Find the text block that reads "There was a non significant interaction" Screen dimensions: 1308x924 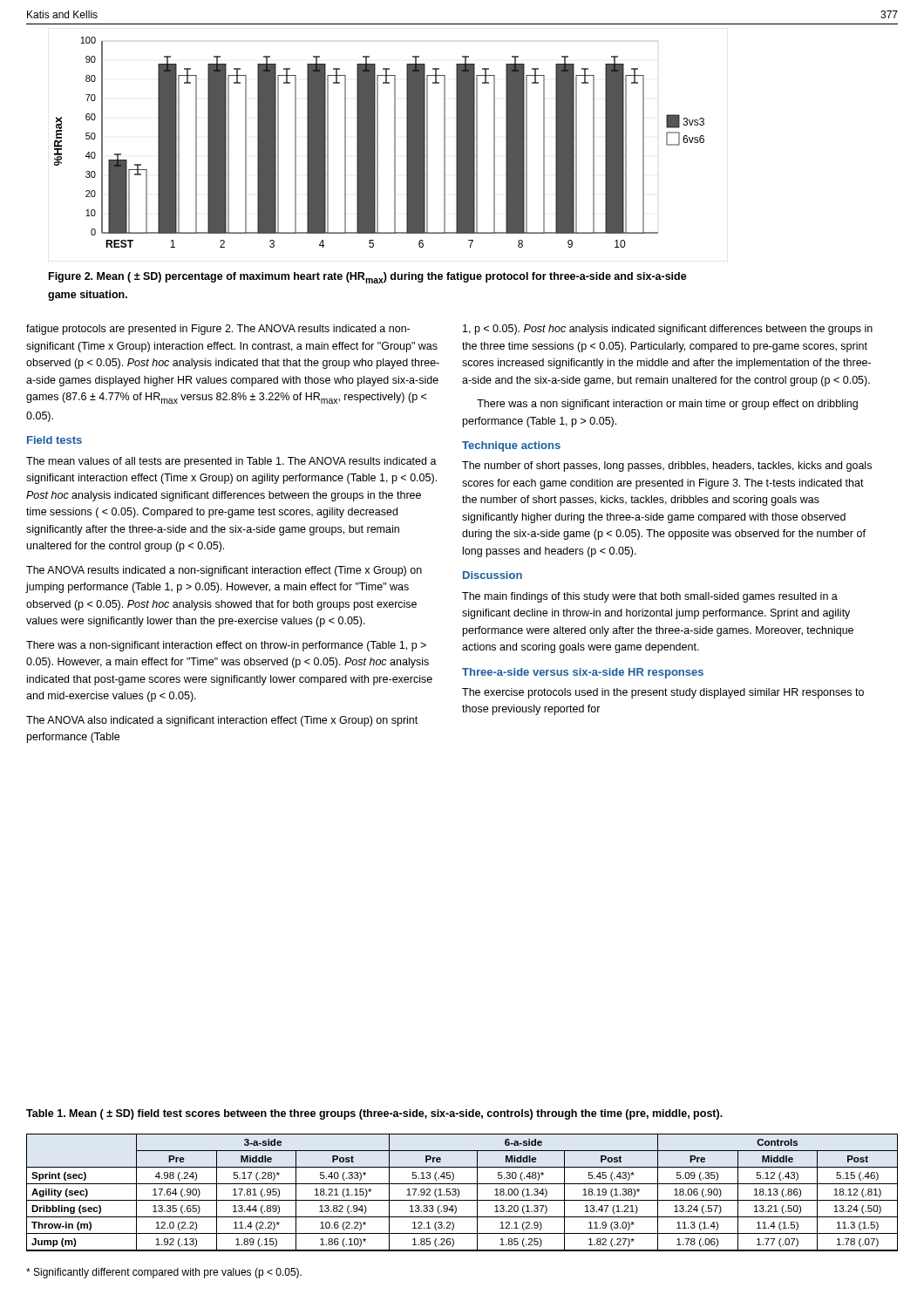660,412
